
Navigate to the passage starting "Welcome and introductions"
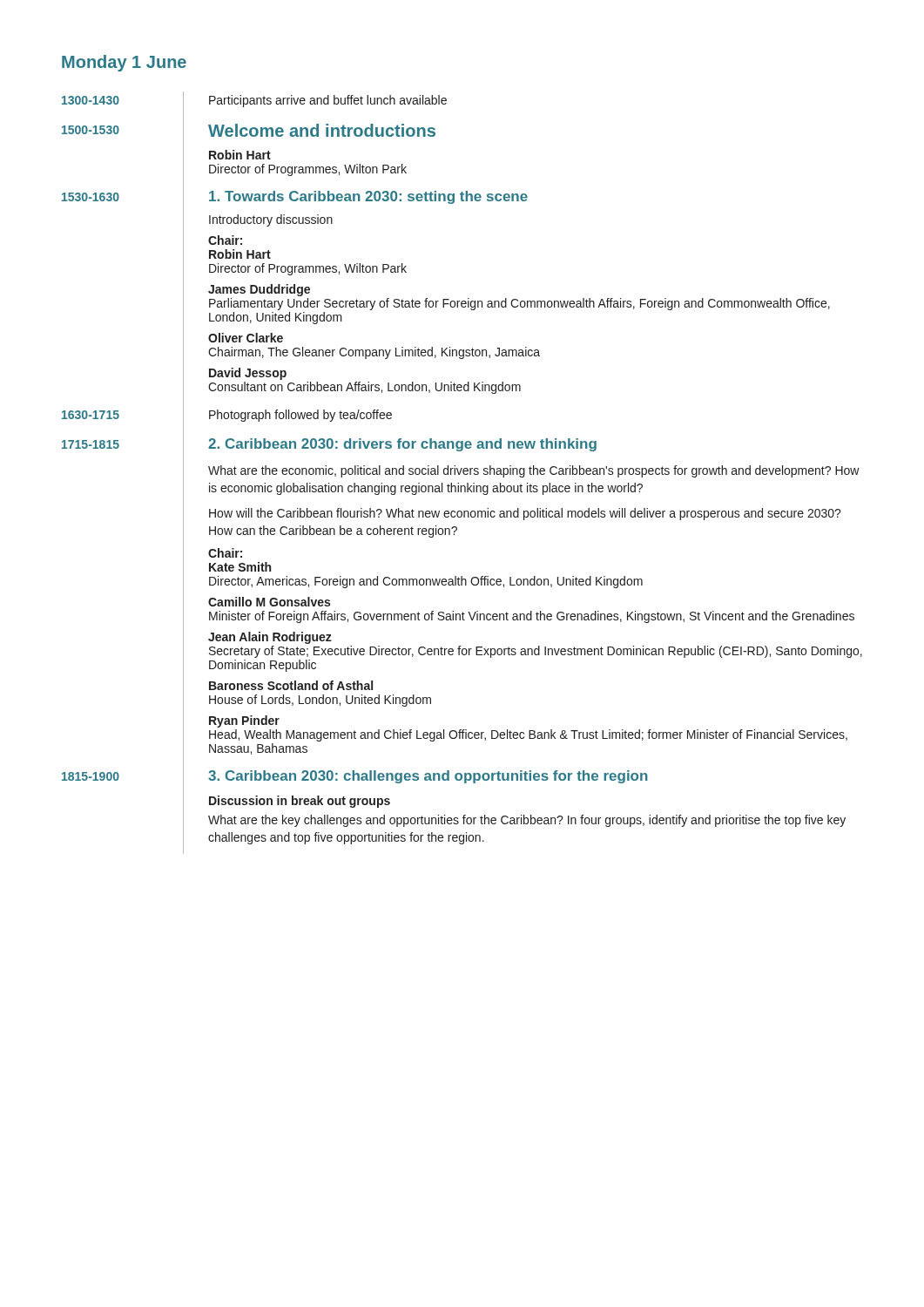click(322, 131)
